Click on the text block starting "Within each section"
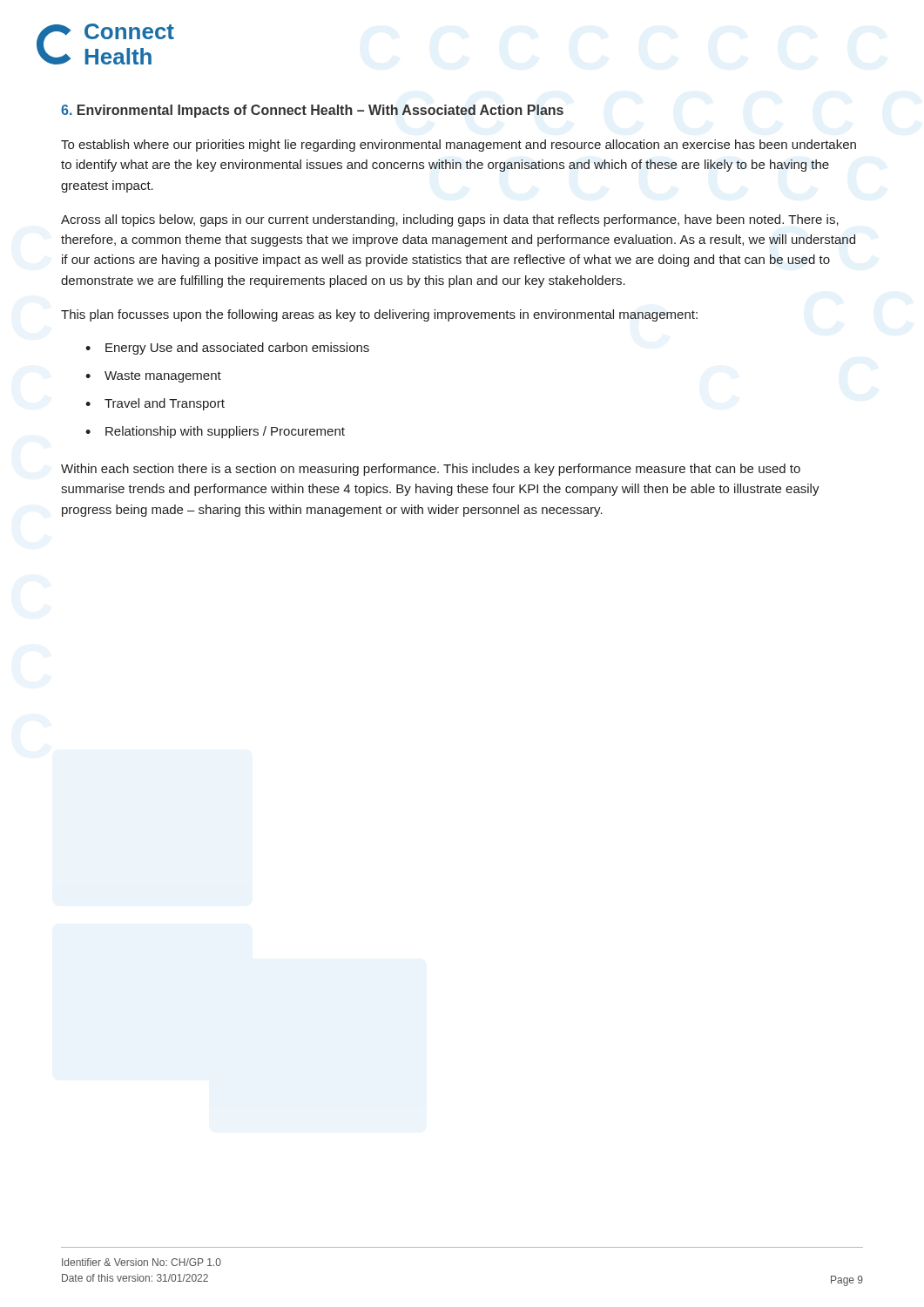This screenshot has width=924, height=1307. coord(440,489)
